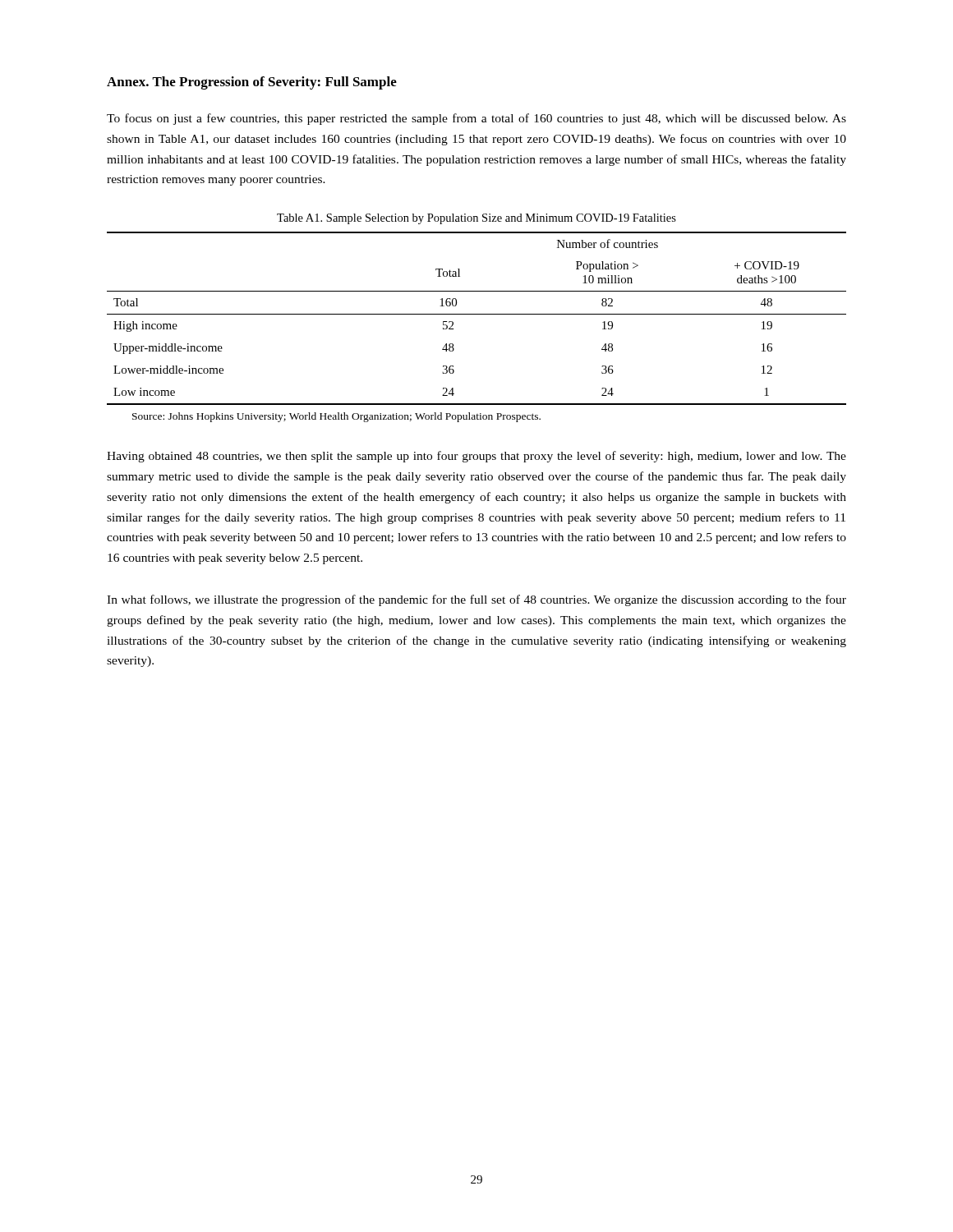Select the caption
The image size is (953, 1232).
tap(476, 218)
